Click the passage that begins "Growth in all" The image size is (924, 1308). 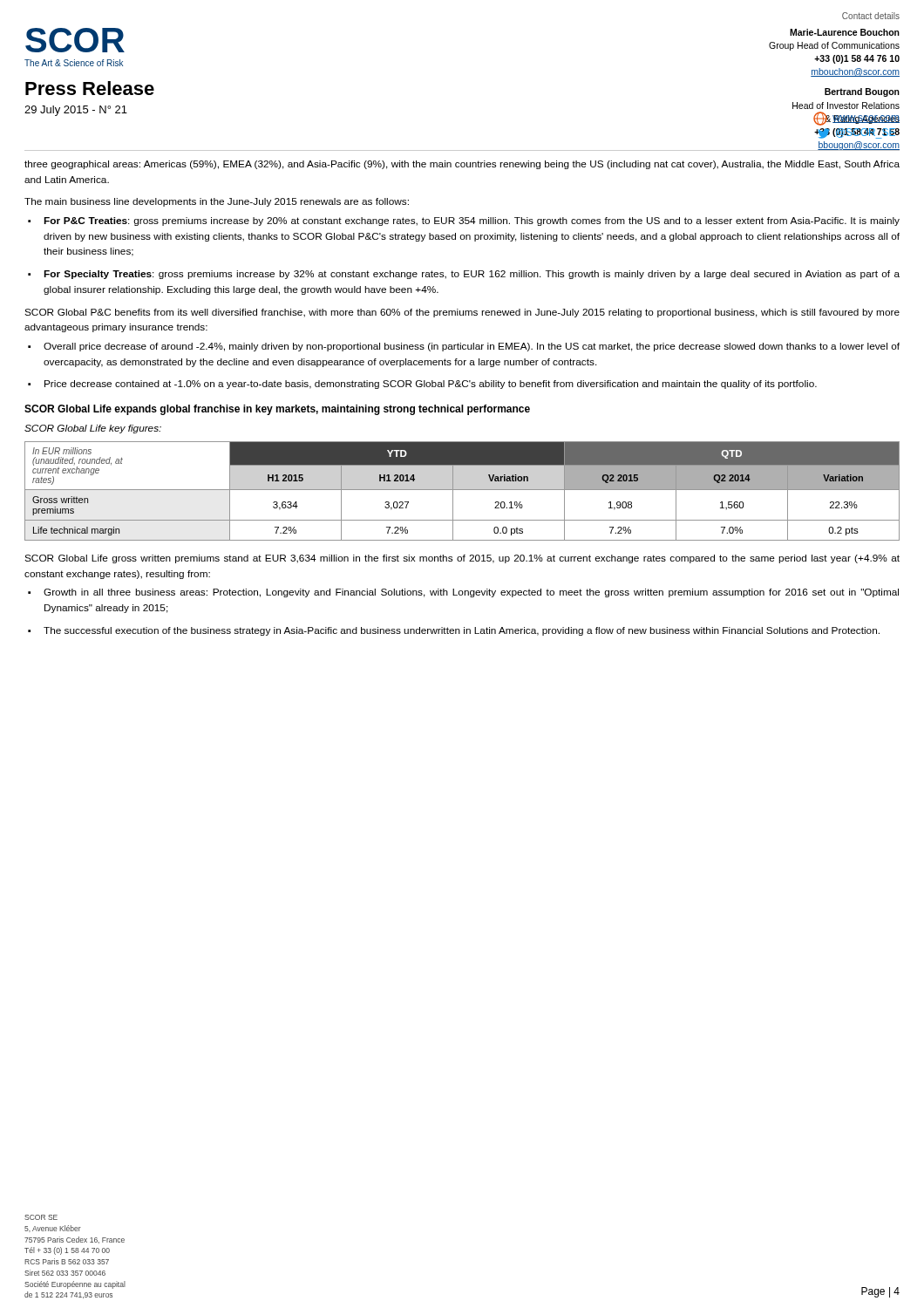point(472,600)
